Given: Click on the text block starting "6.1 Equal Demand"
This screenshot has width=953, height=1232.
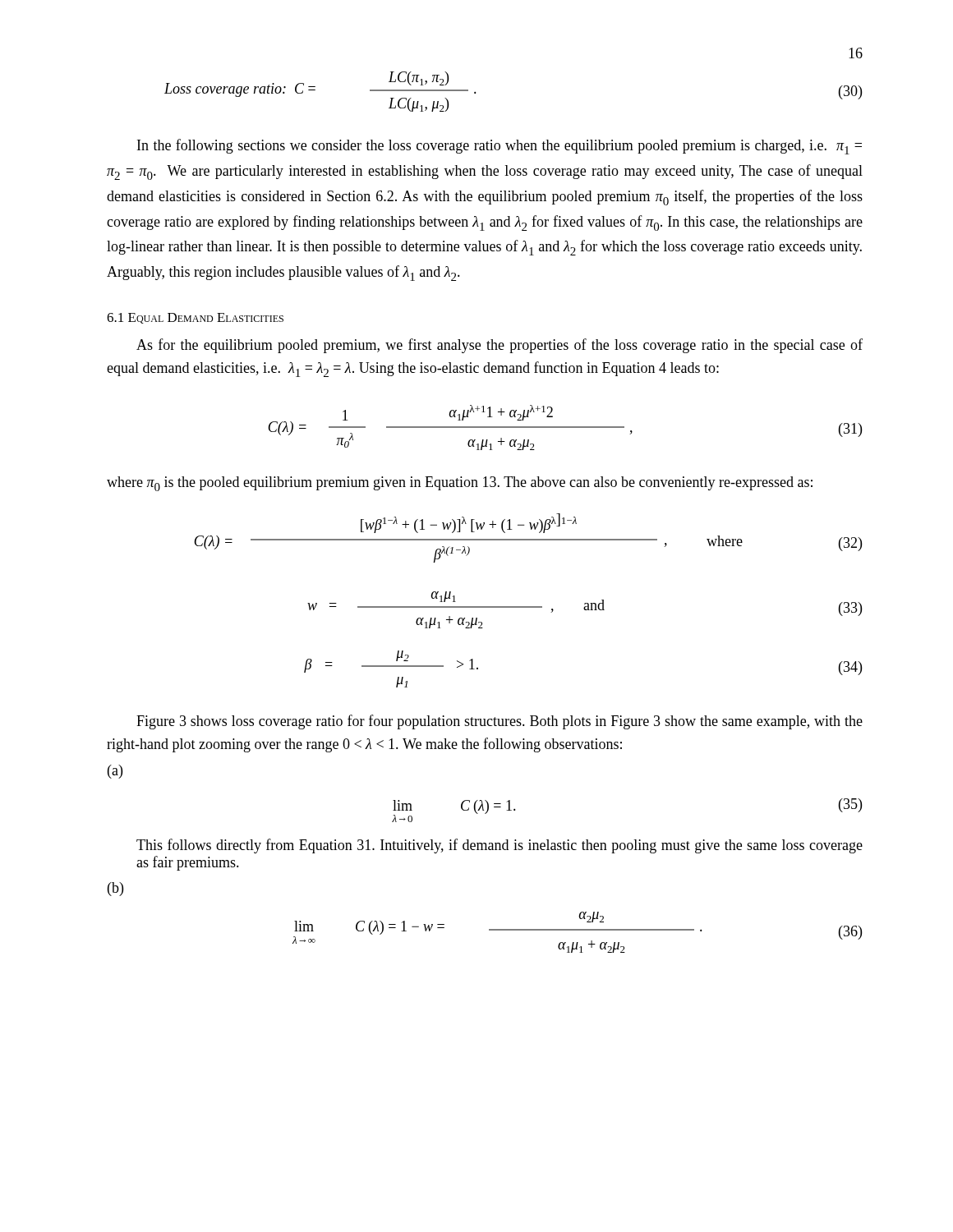Looking at the screenshot, I should [x=195, y=317].
